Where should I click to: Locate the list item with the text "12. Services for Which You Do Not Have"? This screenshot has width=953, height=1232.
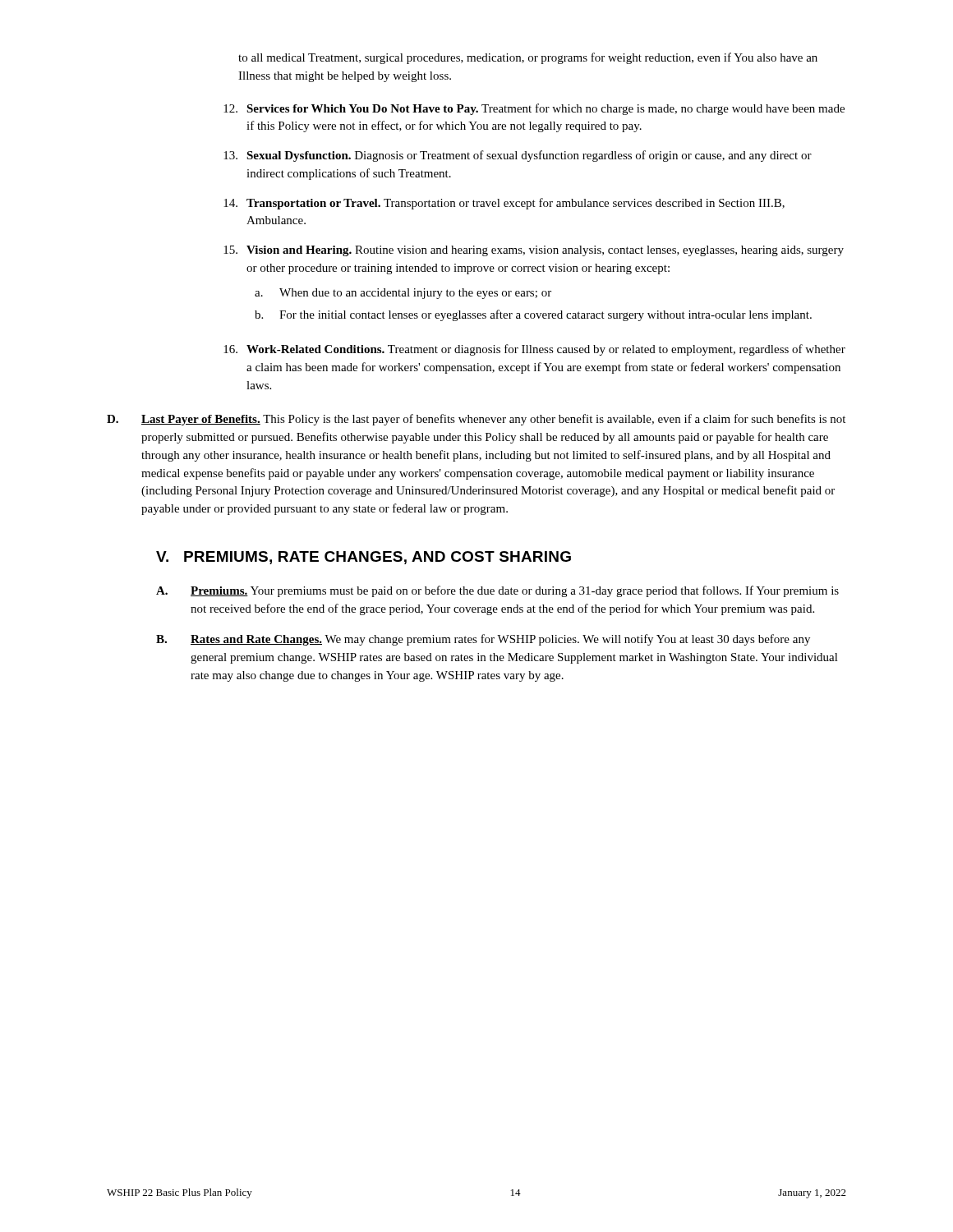click(518, 118)
